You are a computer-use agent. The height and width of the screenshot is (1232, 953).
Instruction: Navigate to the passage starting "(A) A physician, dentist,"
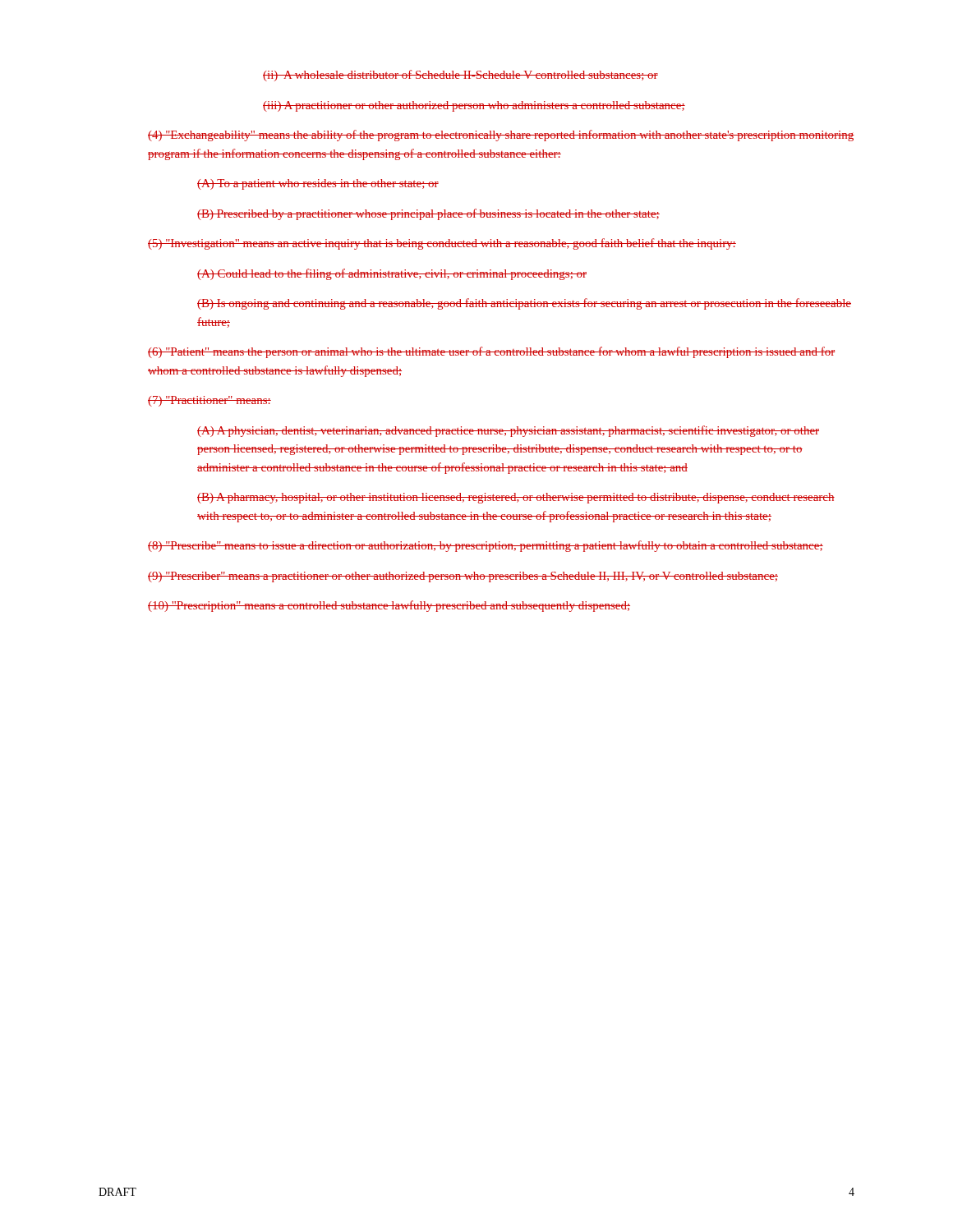[x=508, y=448]
